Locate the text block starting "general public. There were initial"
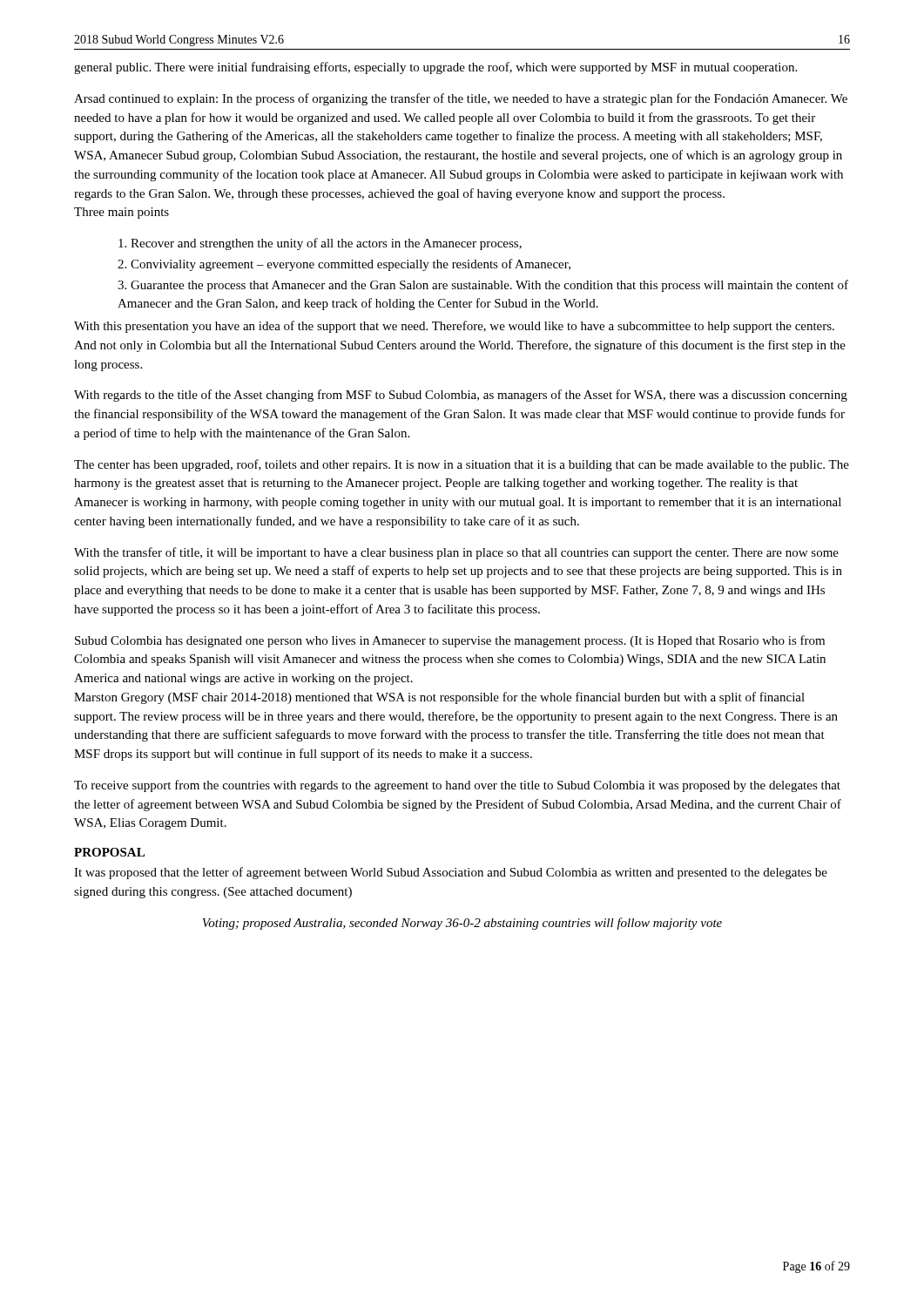The image size is (924, 1307). click(x=436, y=67)
